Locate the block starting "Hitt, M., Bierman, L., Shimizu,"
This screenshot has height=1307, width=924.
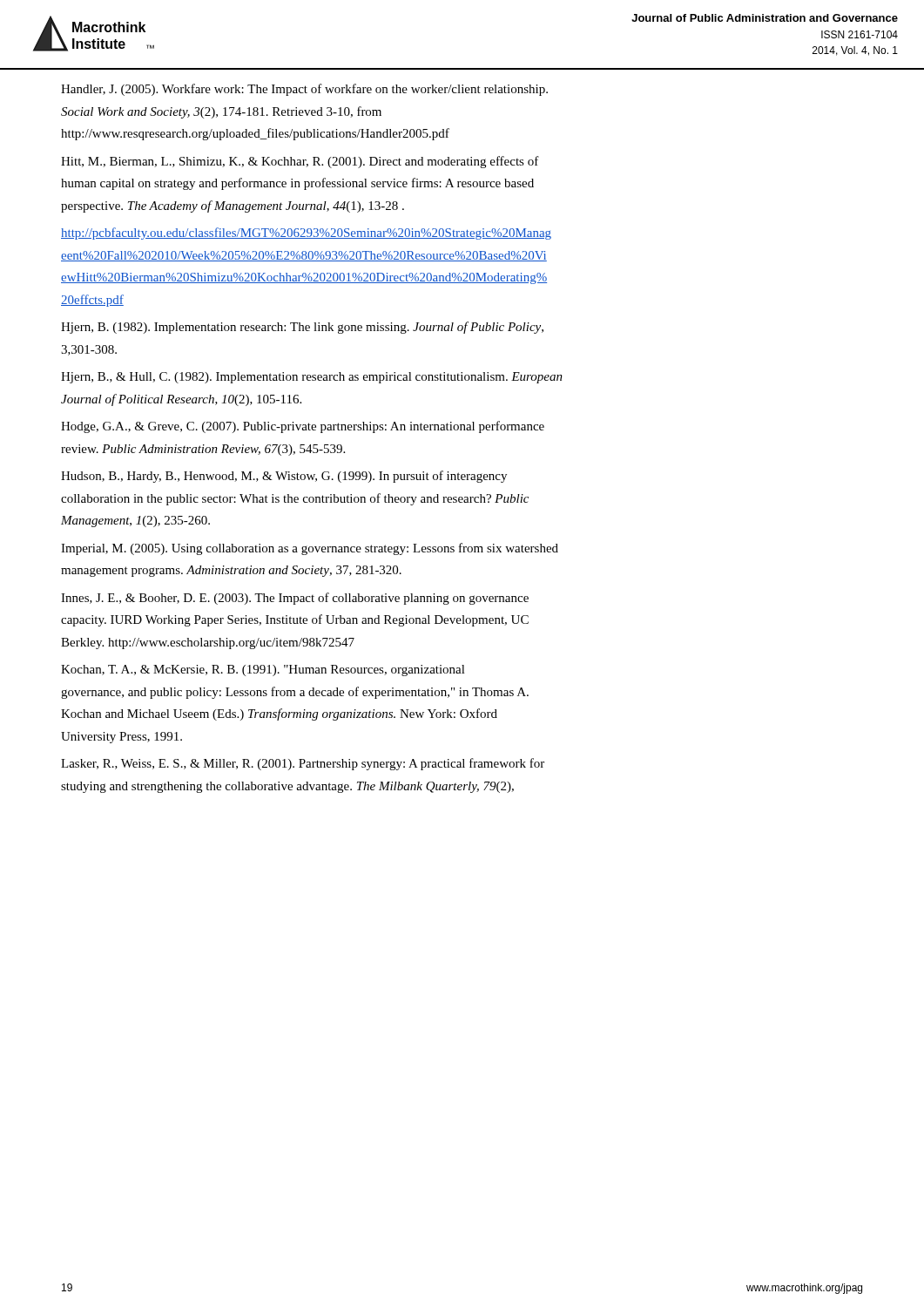tap(462, 184)
